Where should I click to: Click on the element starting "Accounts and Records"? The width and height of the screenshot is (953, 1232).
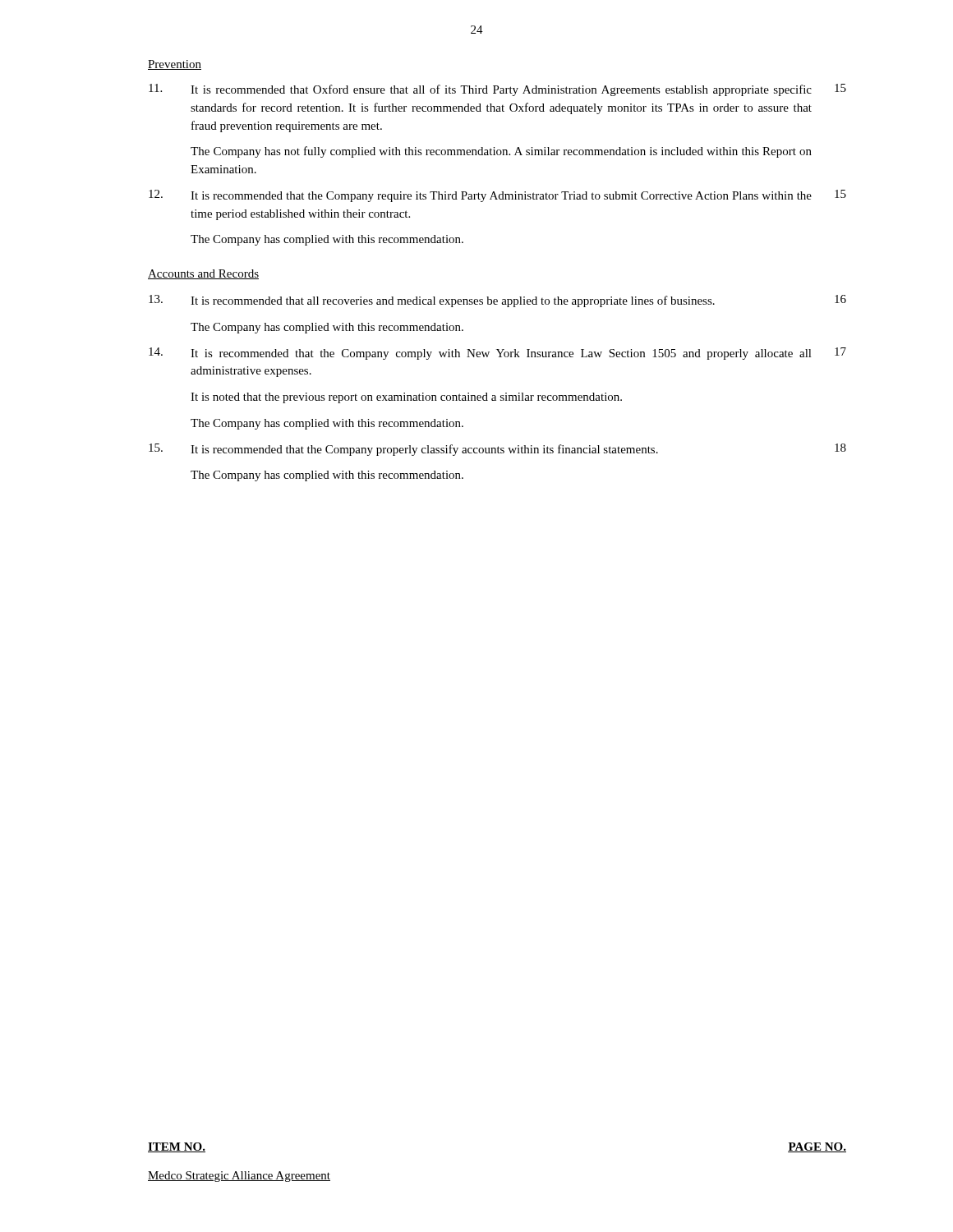tap(203, 274)
